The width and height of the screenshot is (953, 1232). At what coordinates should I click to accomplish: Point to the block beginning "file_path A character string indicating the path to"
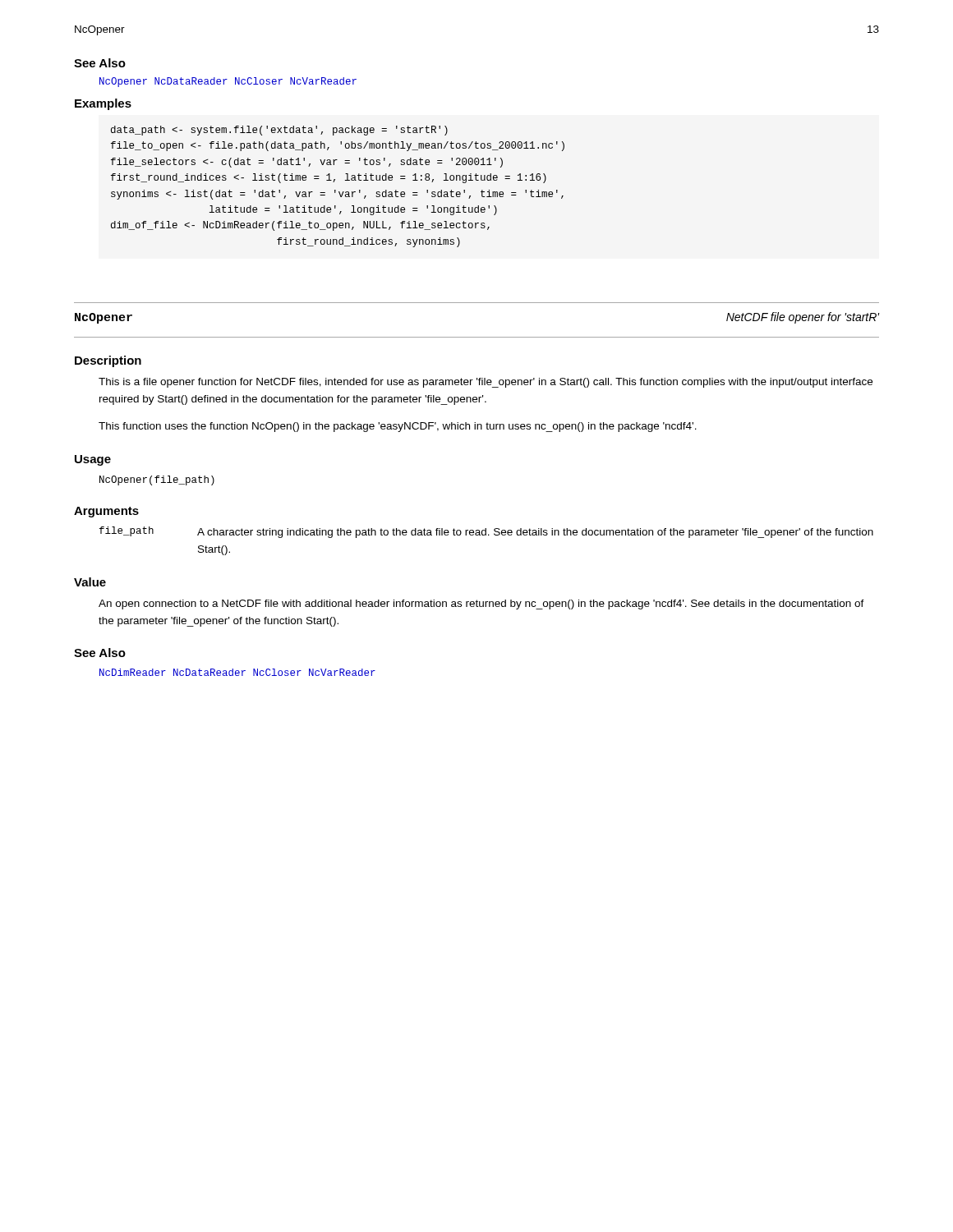coord(489,541)
